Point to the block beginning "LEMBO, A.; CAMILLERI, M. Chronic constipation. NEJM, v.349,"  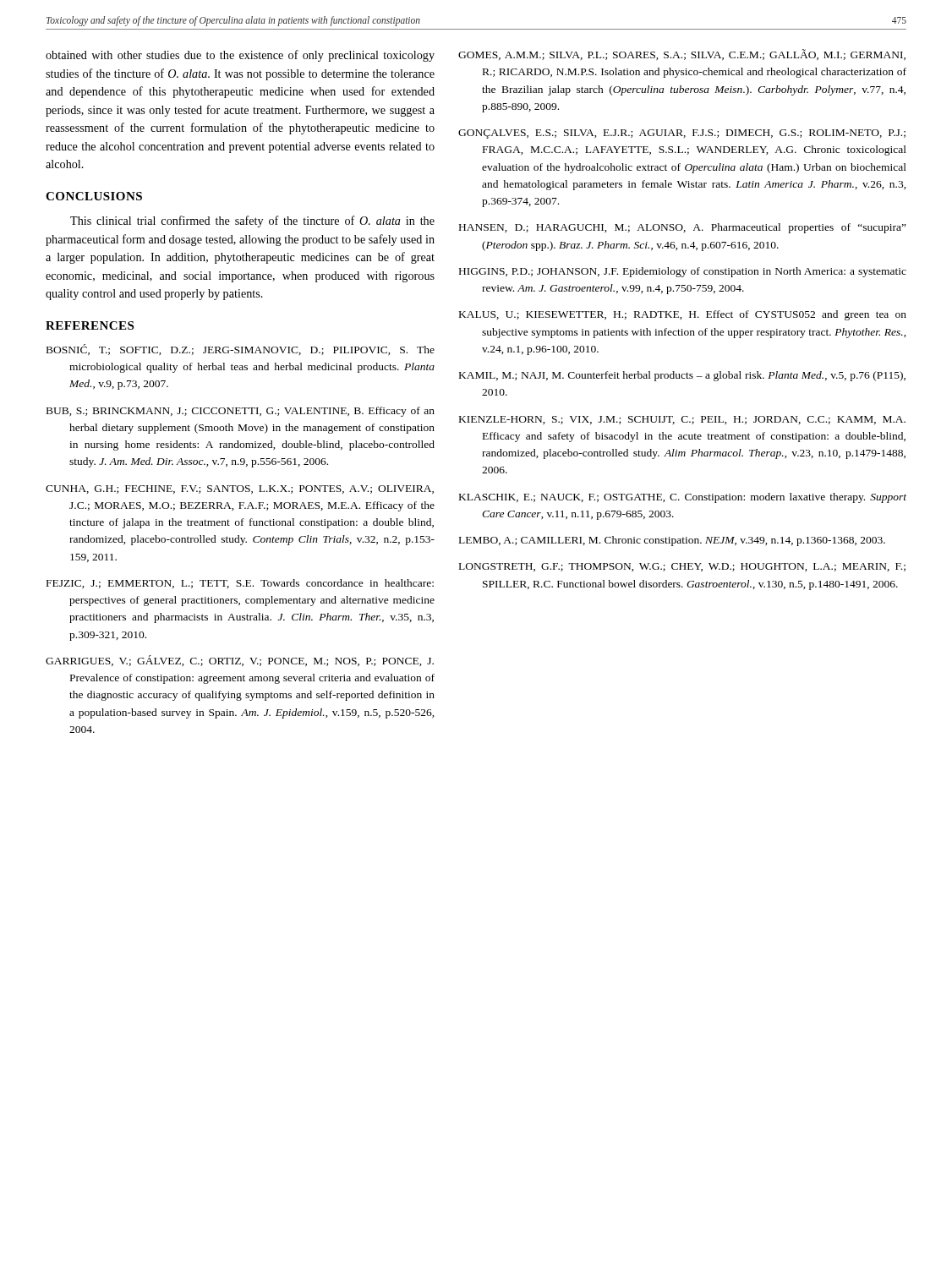(x=672, y=540)
